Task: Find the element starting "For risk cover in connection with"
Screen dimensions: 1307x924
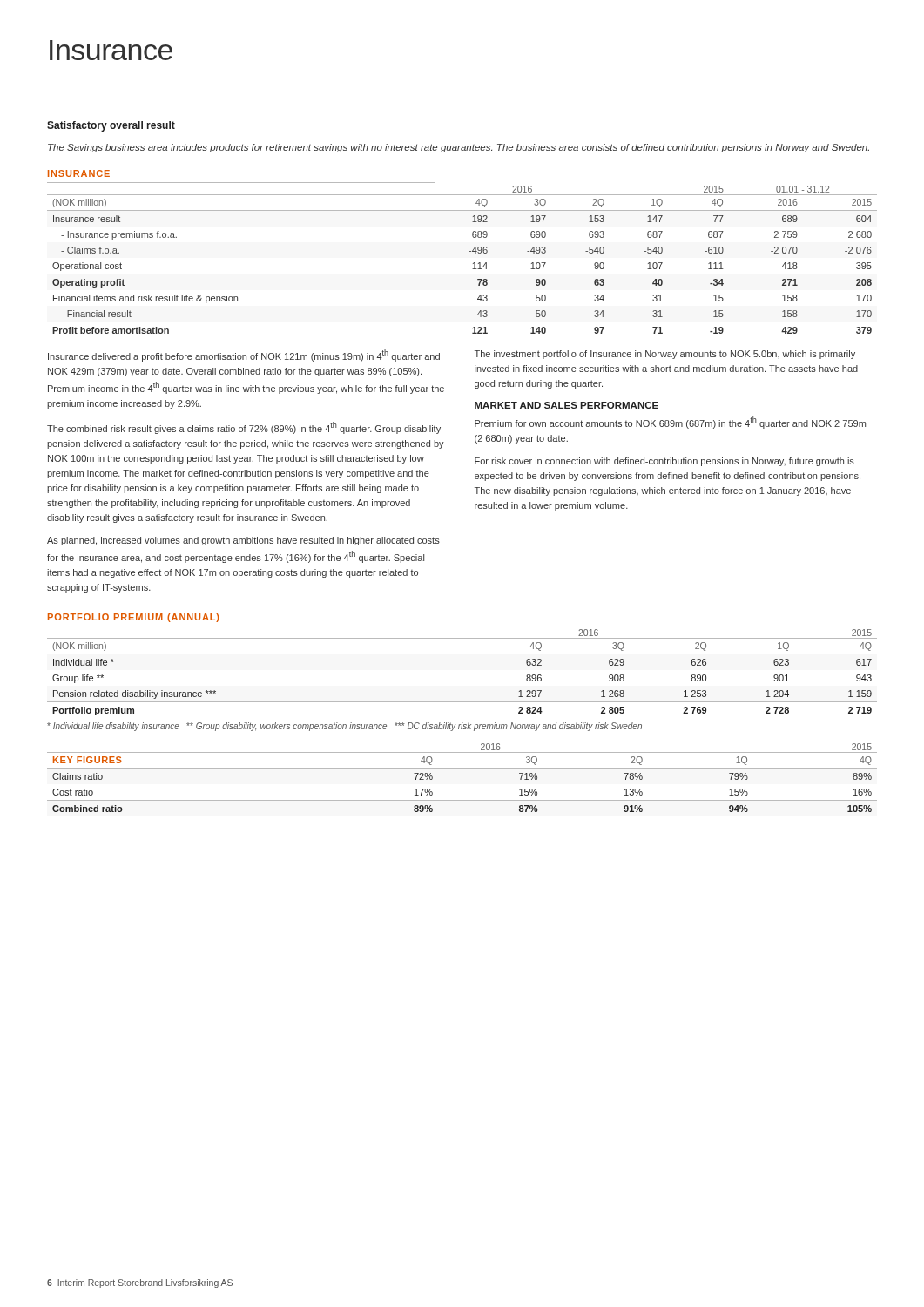Action: tap(668, 483)
